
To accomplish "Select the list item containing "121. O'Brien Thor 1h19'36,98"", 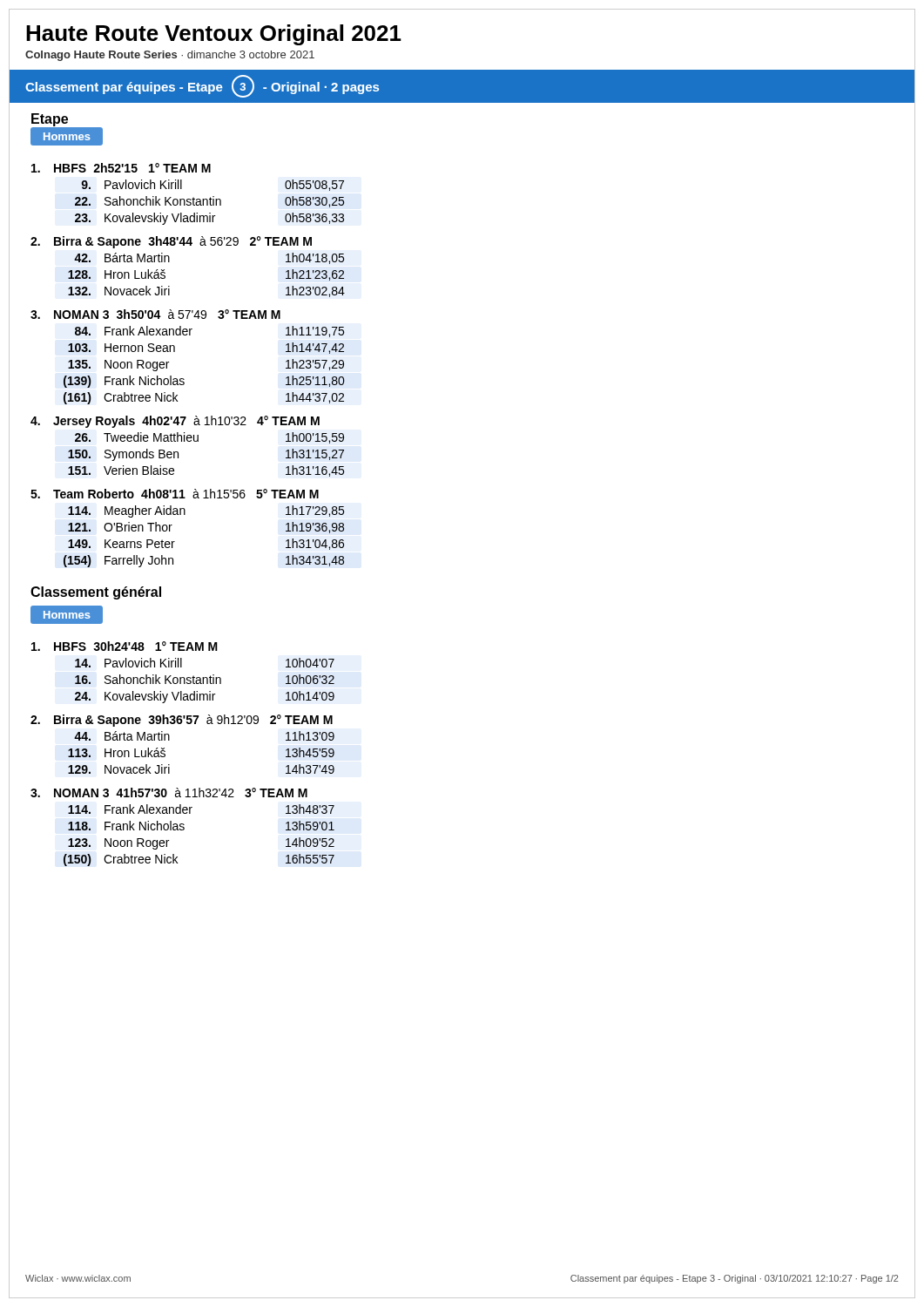I will point(76,528).
